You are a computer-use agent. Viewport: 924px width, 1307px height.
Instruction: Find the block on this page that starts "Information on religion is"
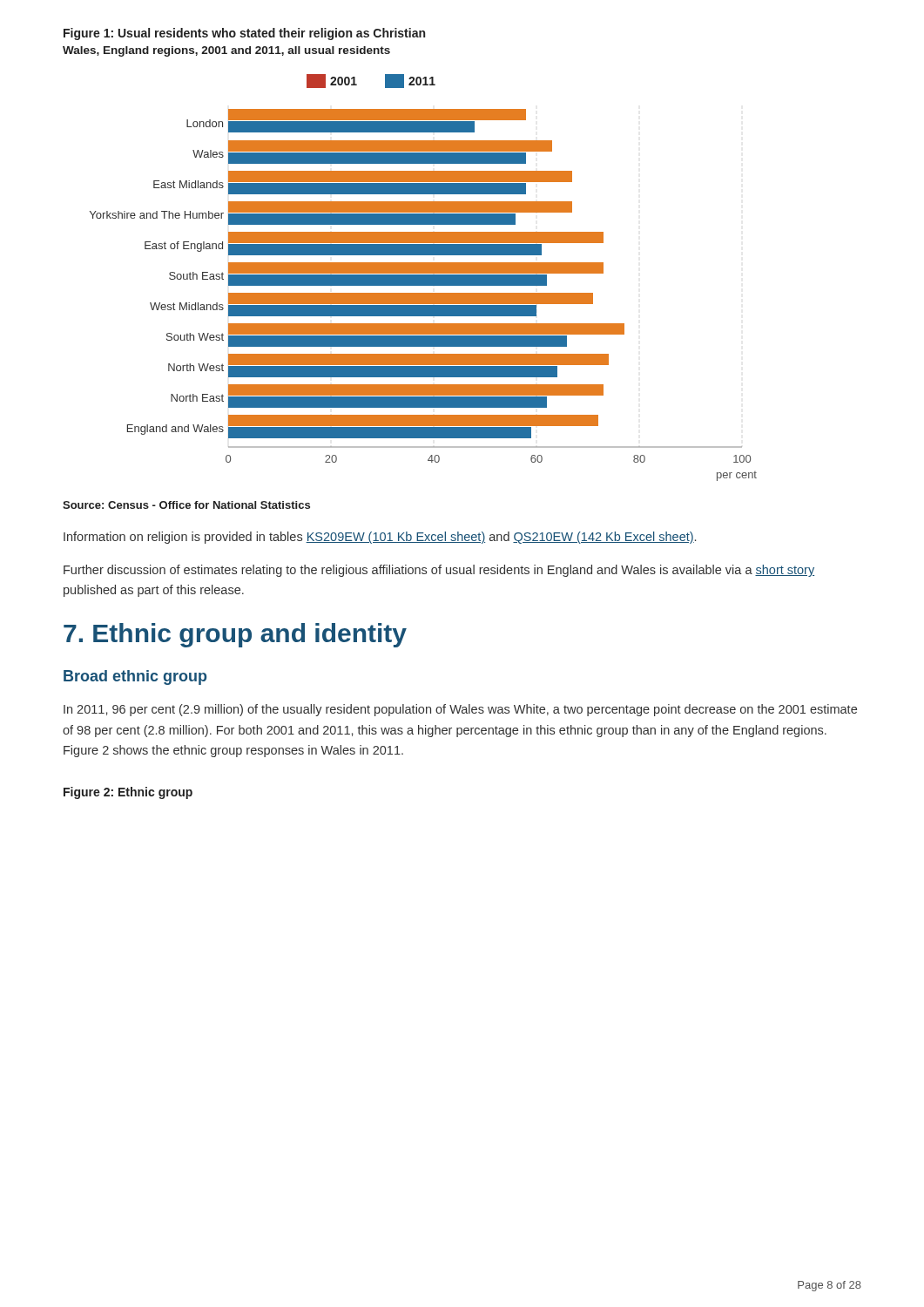click(380, 537)
